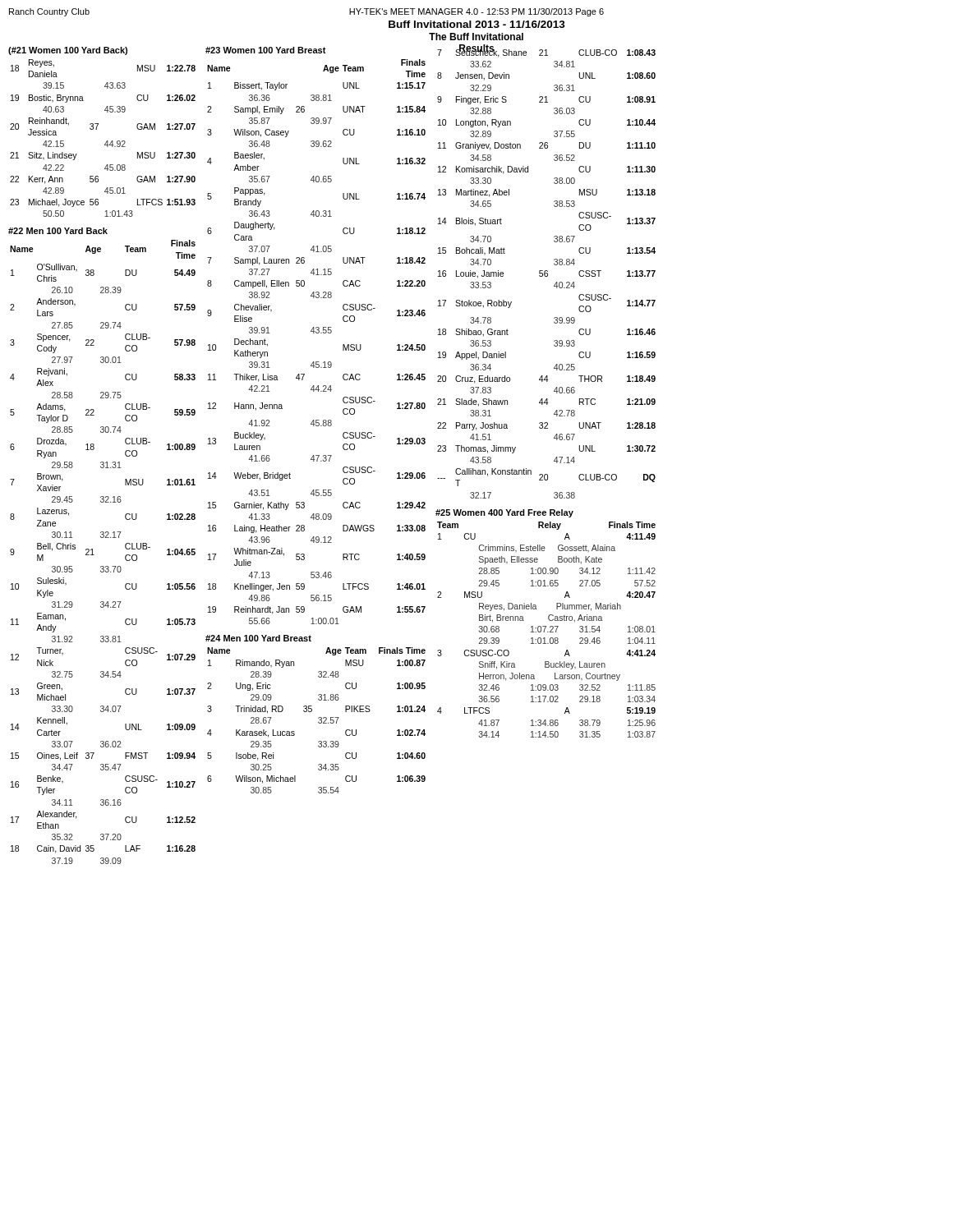Select the table that reads "Reinhandt, Jessica"
The width and height of the screenshot is (953, 1232).
coord(103,138)
